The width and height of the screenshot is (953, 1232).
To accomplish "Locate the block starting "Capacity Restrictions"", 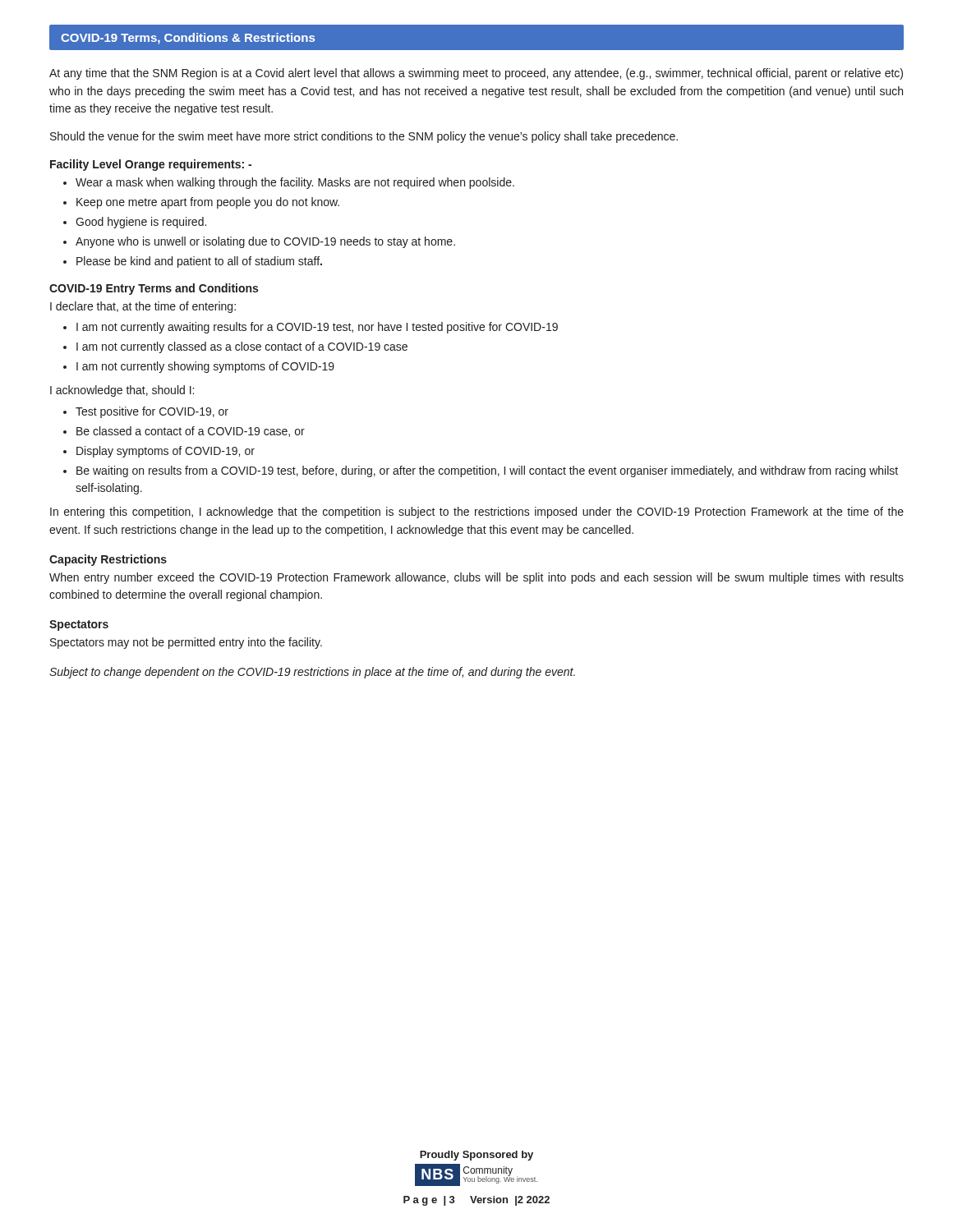I will tap(108, 559).
